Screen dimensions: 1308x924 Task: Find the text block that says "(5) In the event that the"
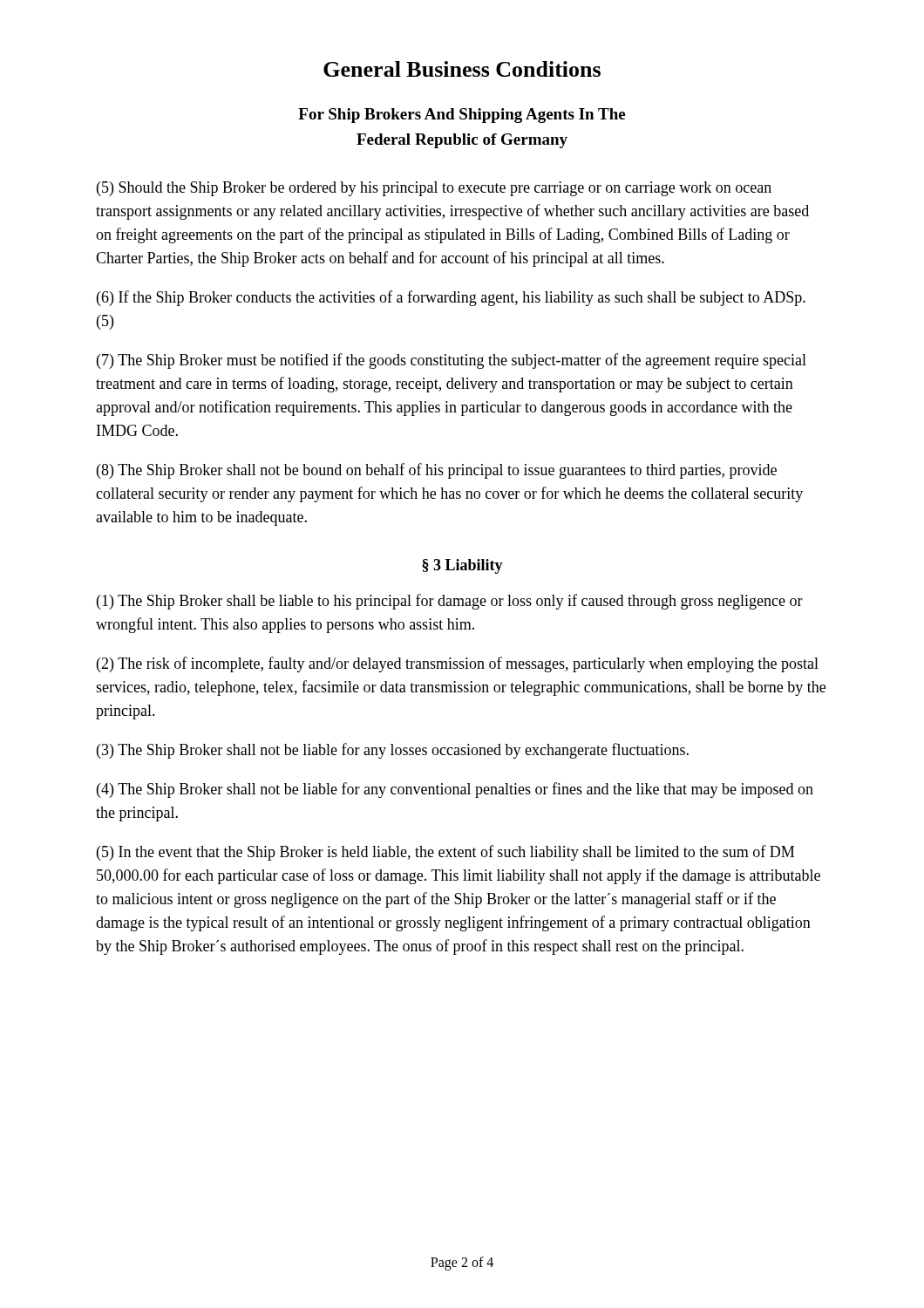[458, 899]
